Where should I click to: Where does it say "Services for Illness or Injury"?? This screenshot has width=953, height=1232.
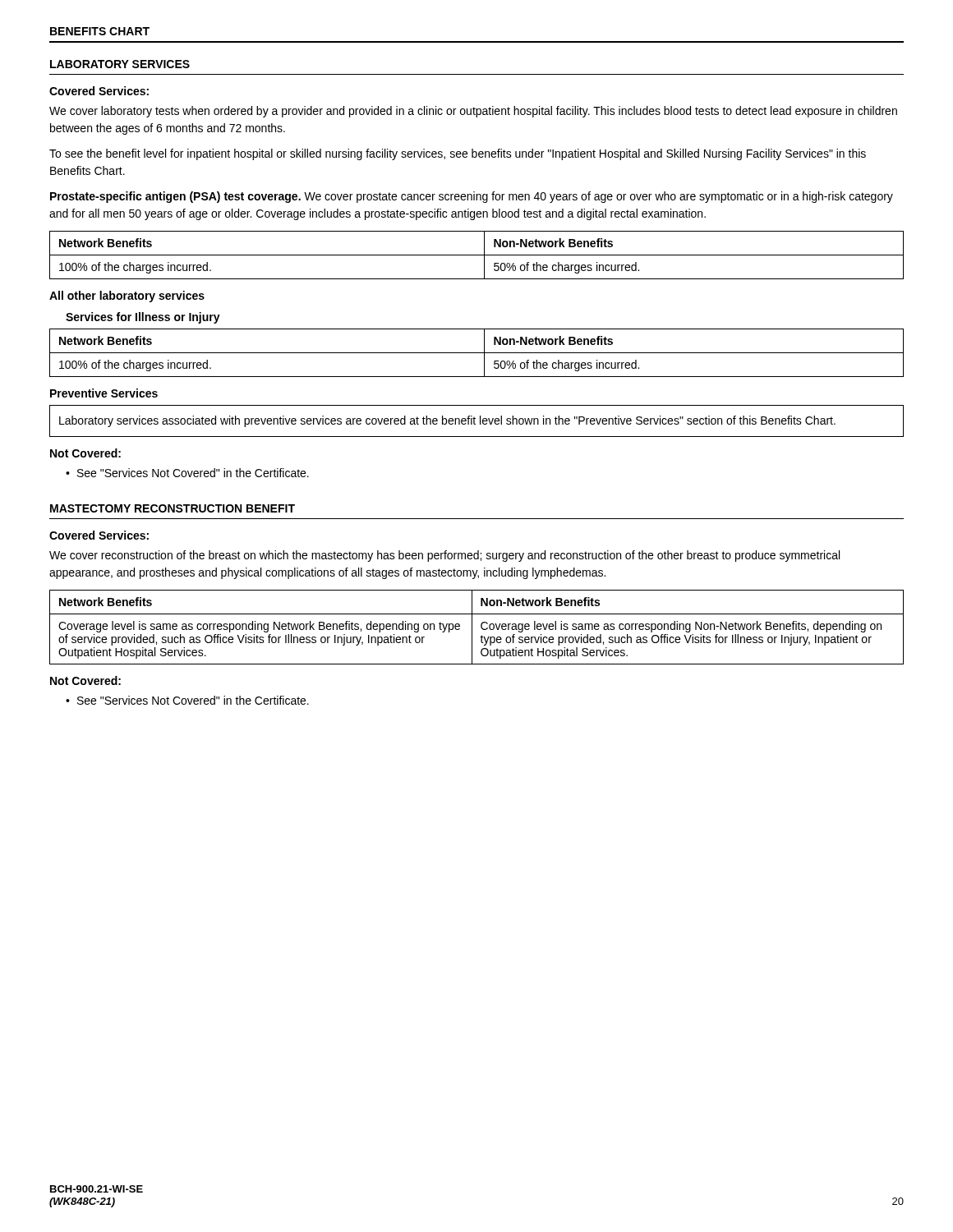[143, 317]
